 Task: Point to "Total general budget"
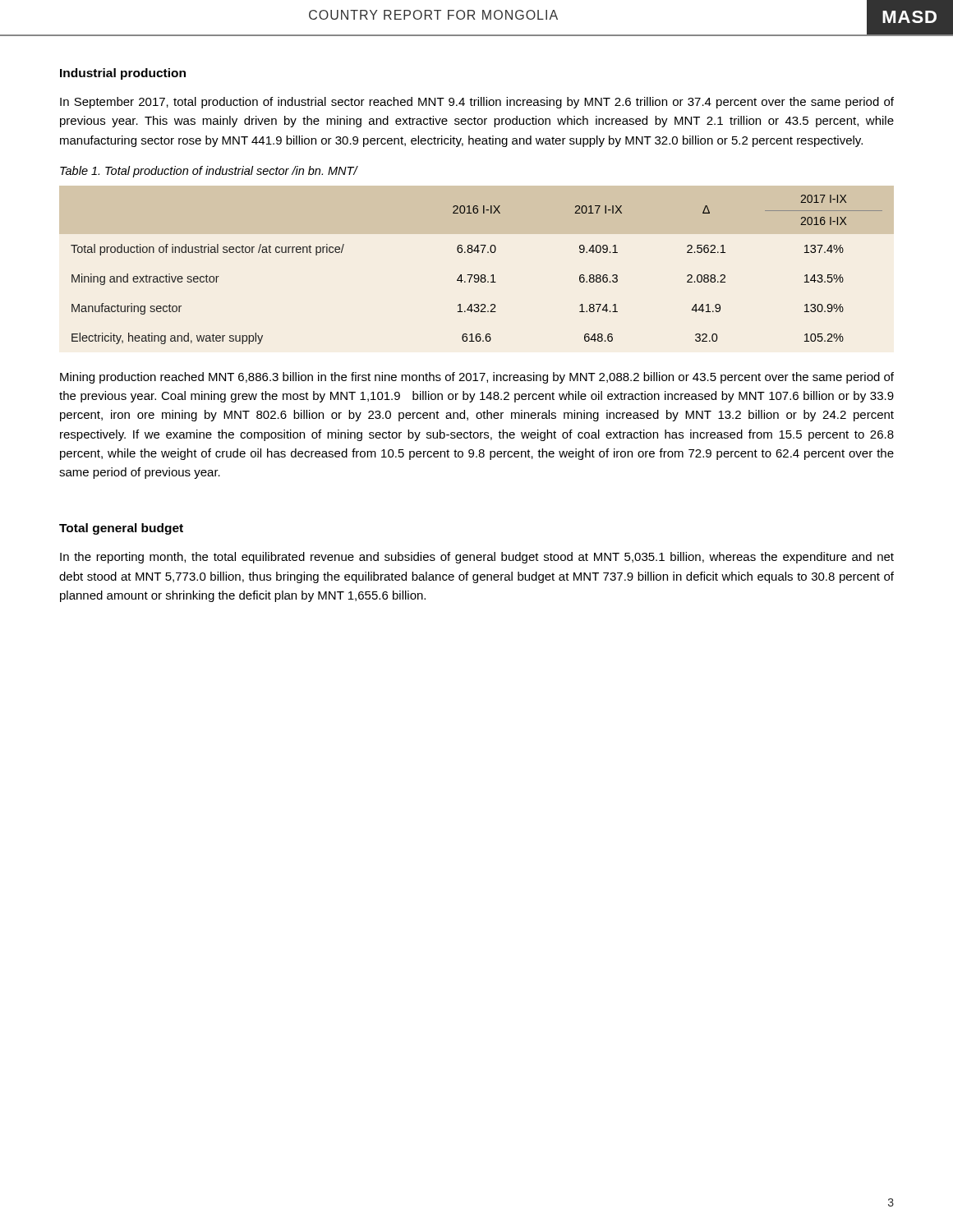[121, 528]
